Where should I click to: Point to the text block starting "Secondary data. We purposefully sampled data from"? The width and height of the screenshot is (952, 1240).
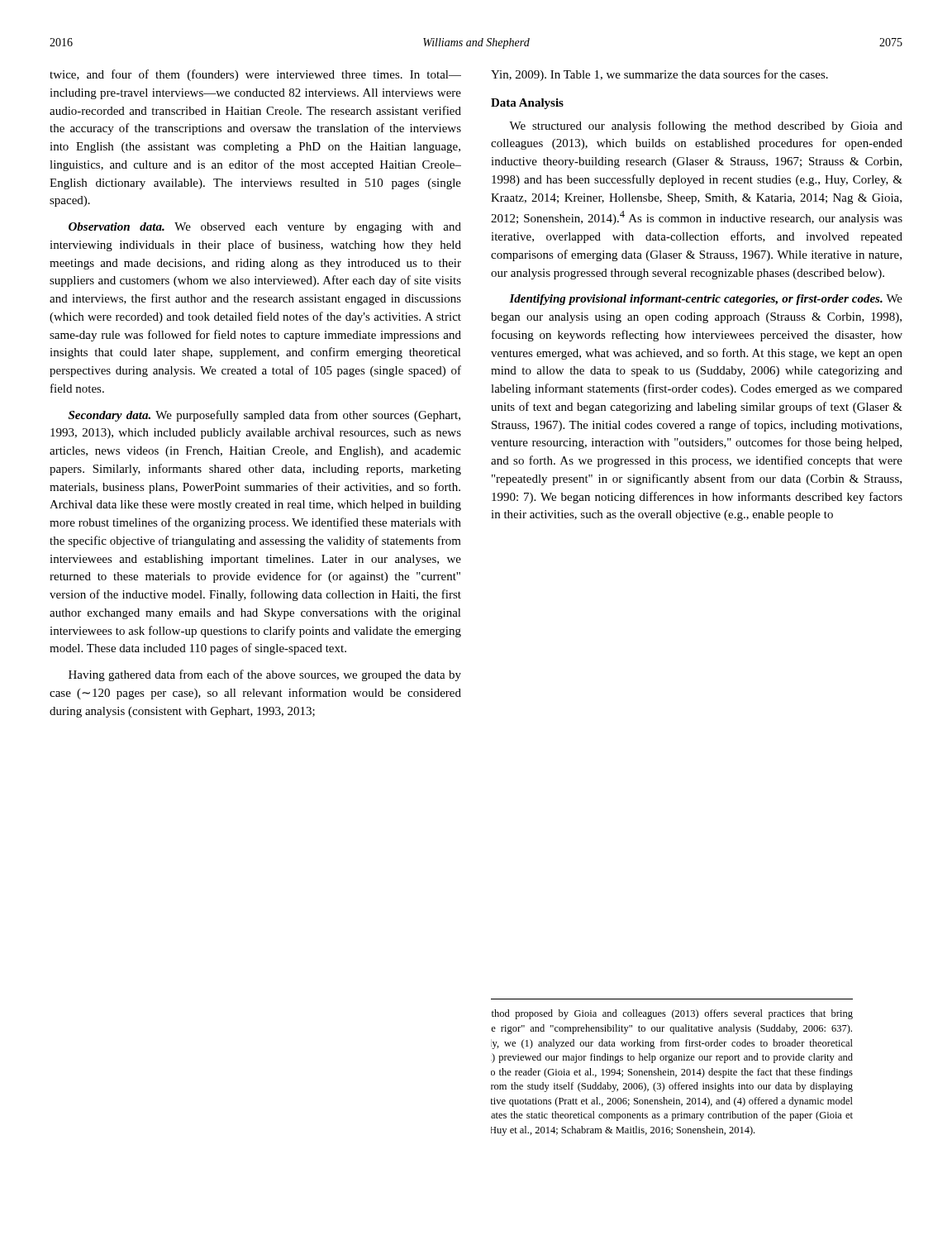point(255,531)
